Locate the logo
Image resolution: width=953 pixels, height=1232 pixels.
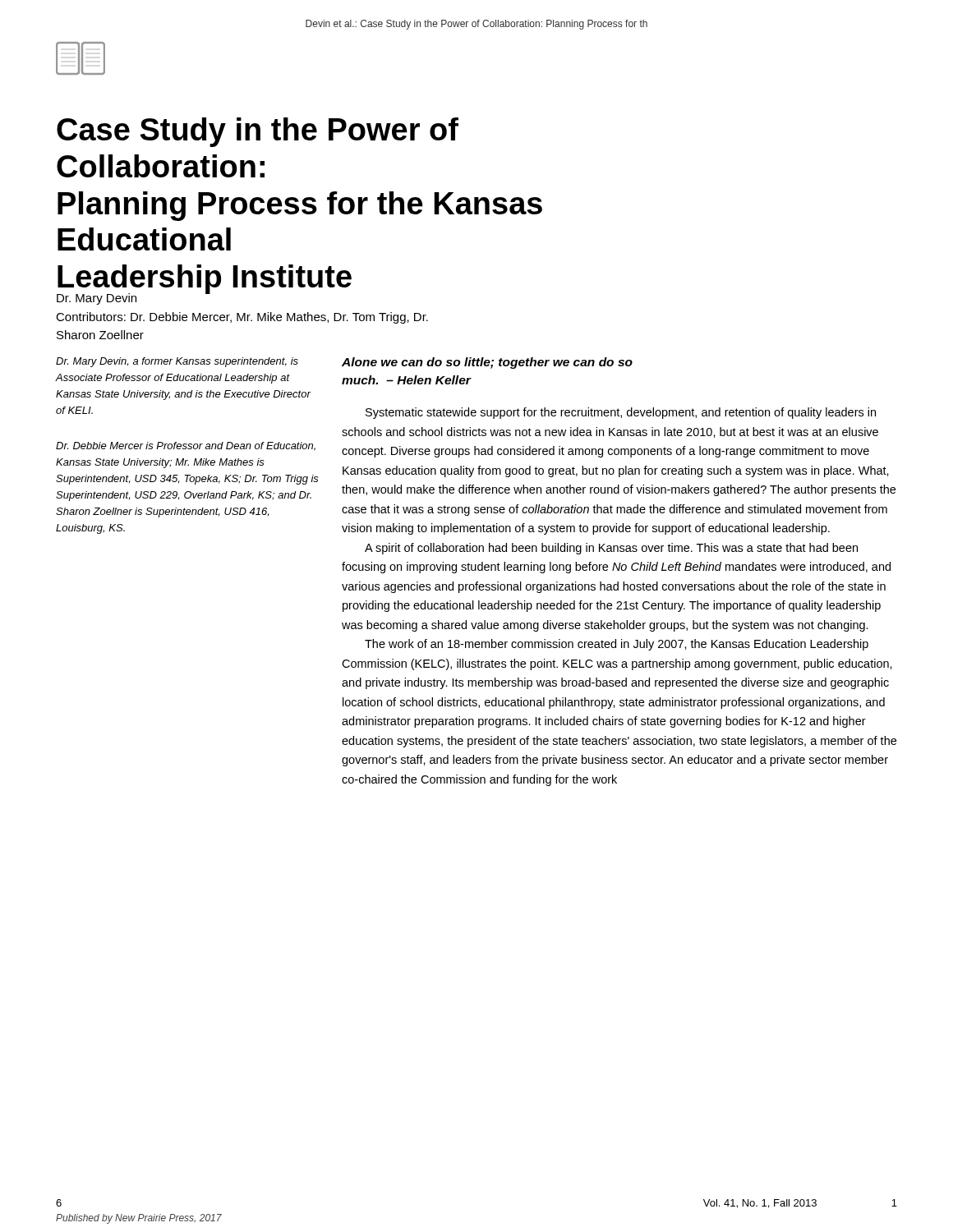pos(85,64)
